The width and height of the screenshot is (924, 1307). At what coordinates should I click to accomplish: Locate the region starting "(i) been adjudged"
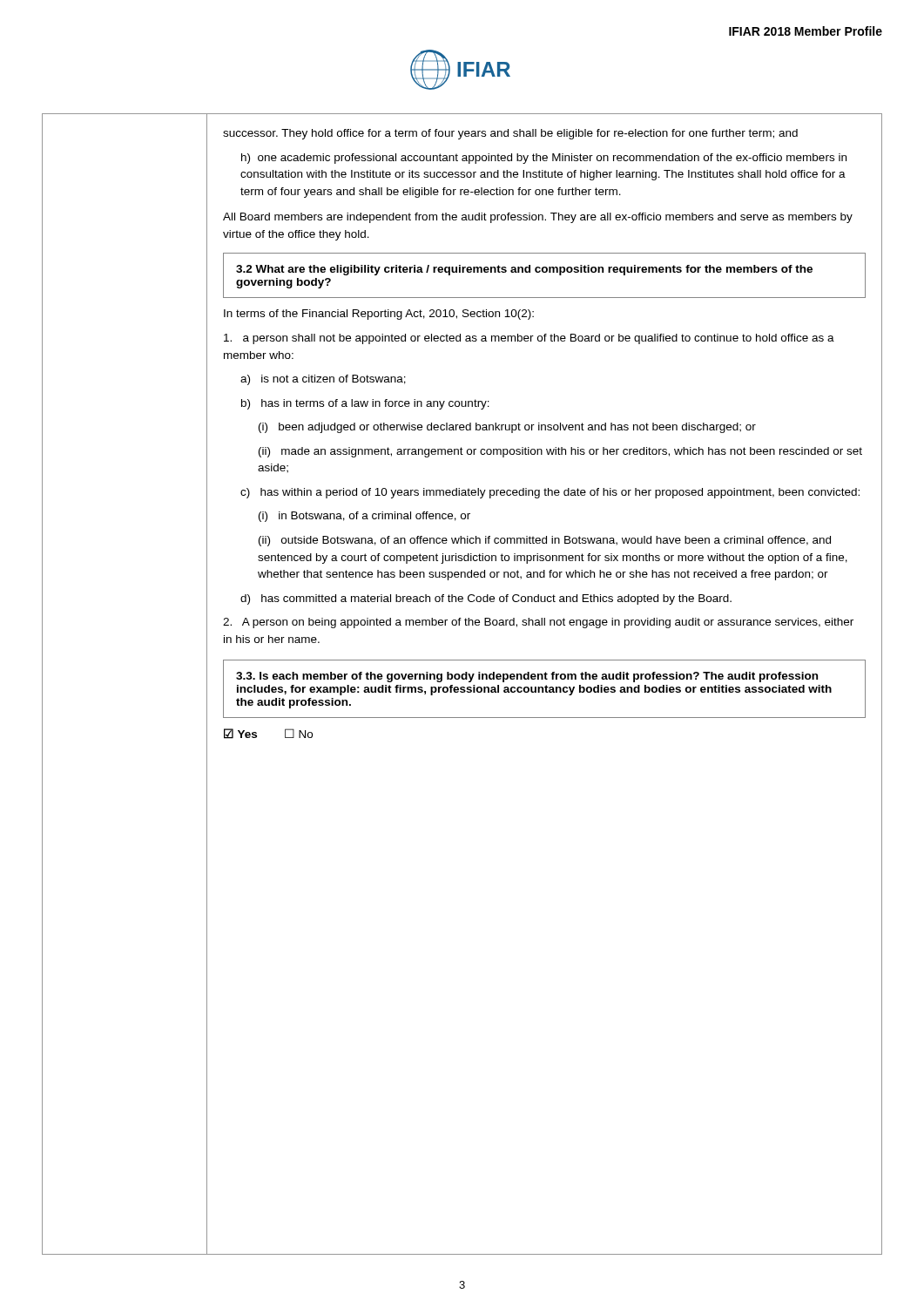click(x=507, y=427)
